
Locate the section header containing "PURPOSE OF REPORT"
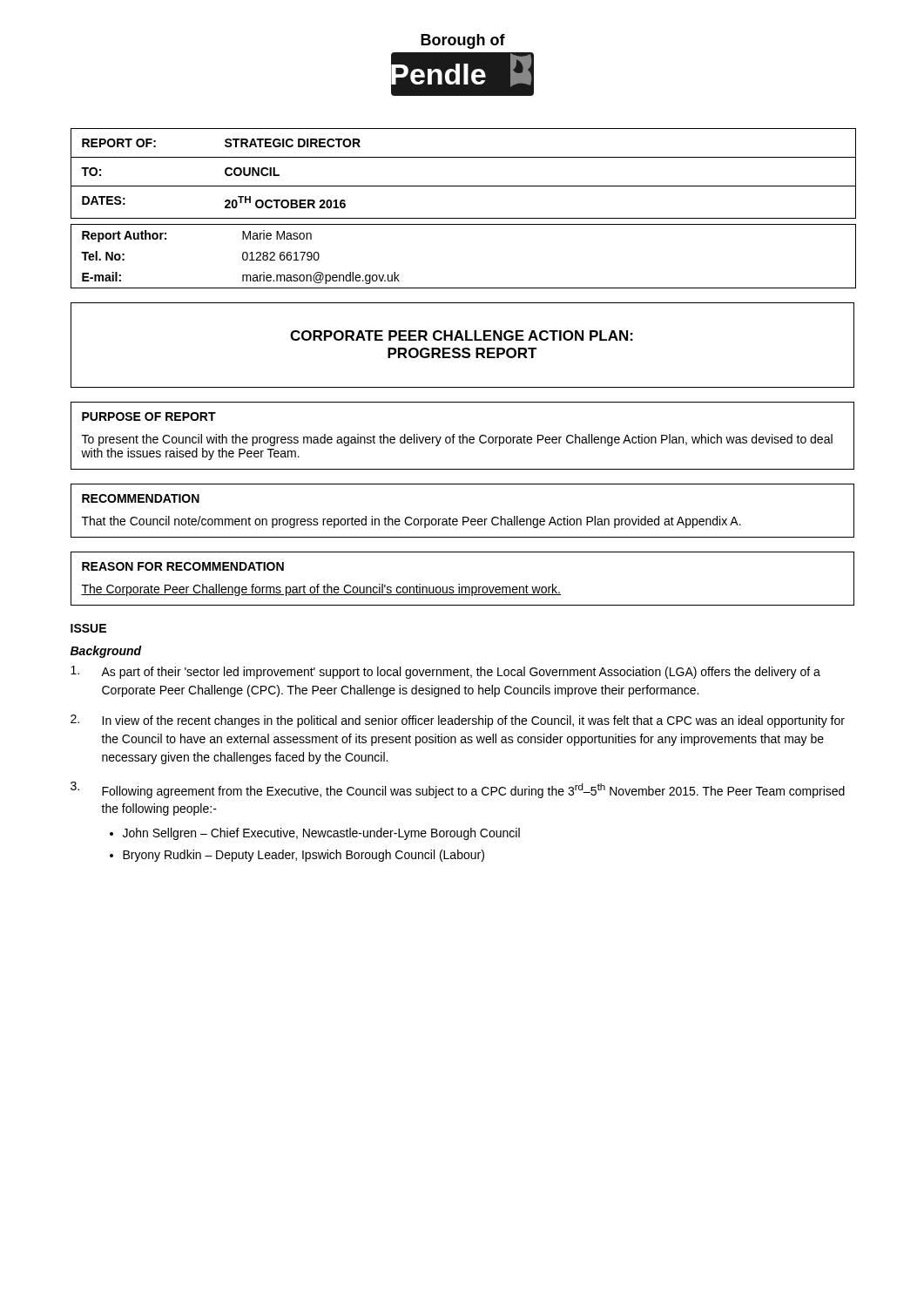148,416
